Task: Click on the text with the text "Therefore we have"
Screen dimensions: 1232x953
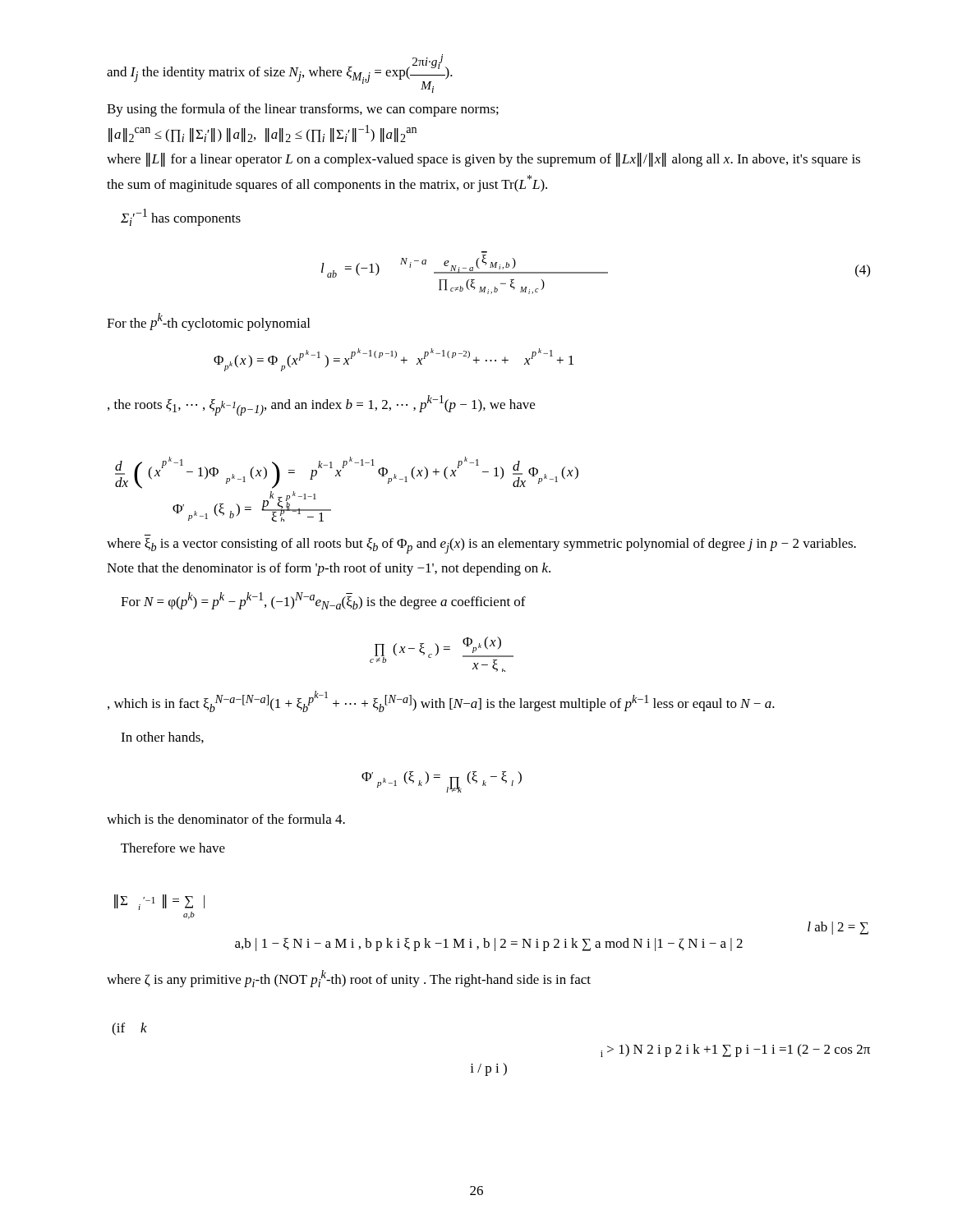Action: (166, 848)
